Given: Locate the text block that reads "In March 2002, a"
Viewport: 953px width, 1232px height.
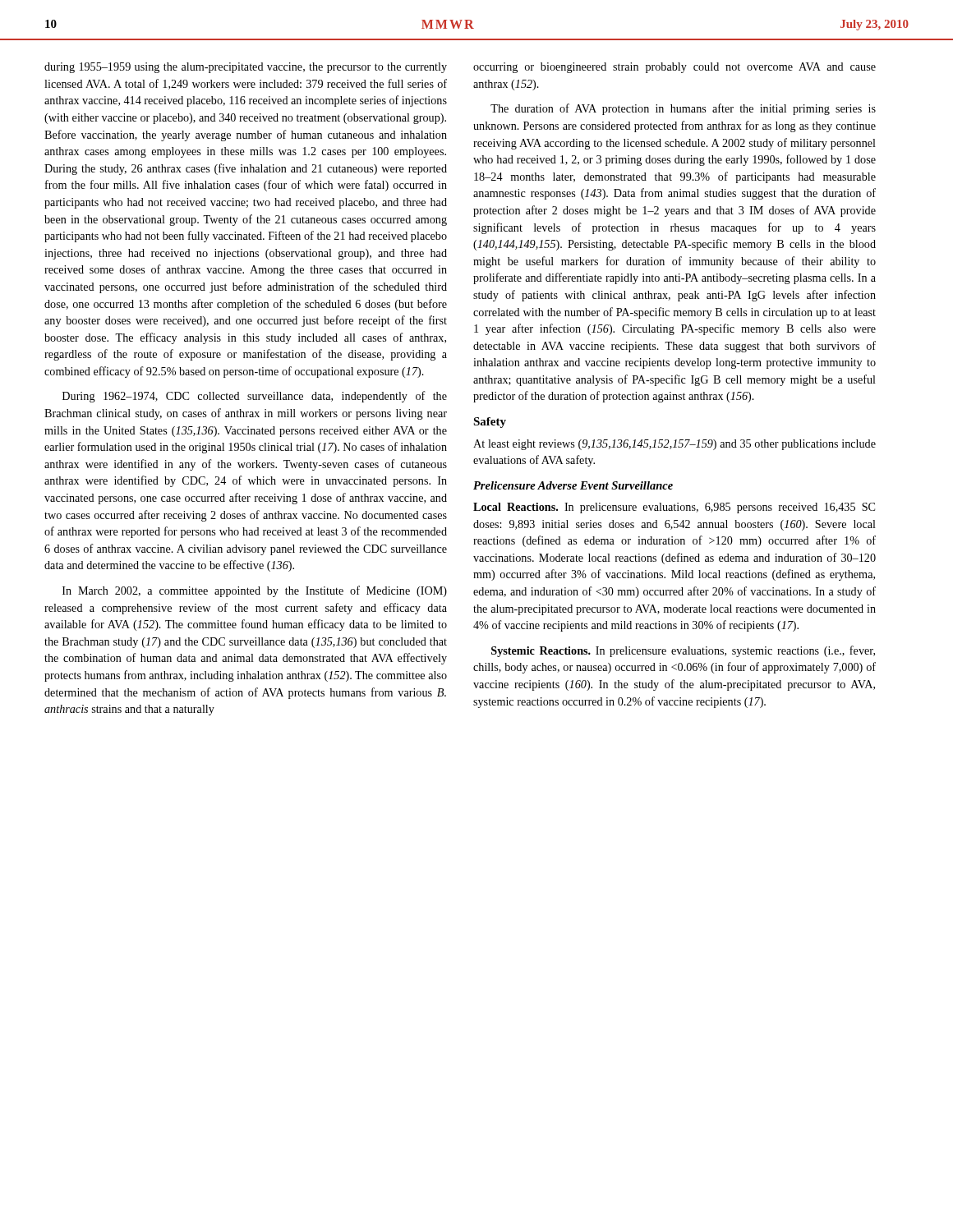Looking at the screenshot, I should [x=246, y=650].
